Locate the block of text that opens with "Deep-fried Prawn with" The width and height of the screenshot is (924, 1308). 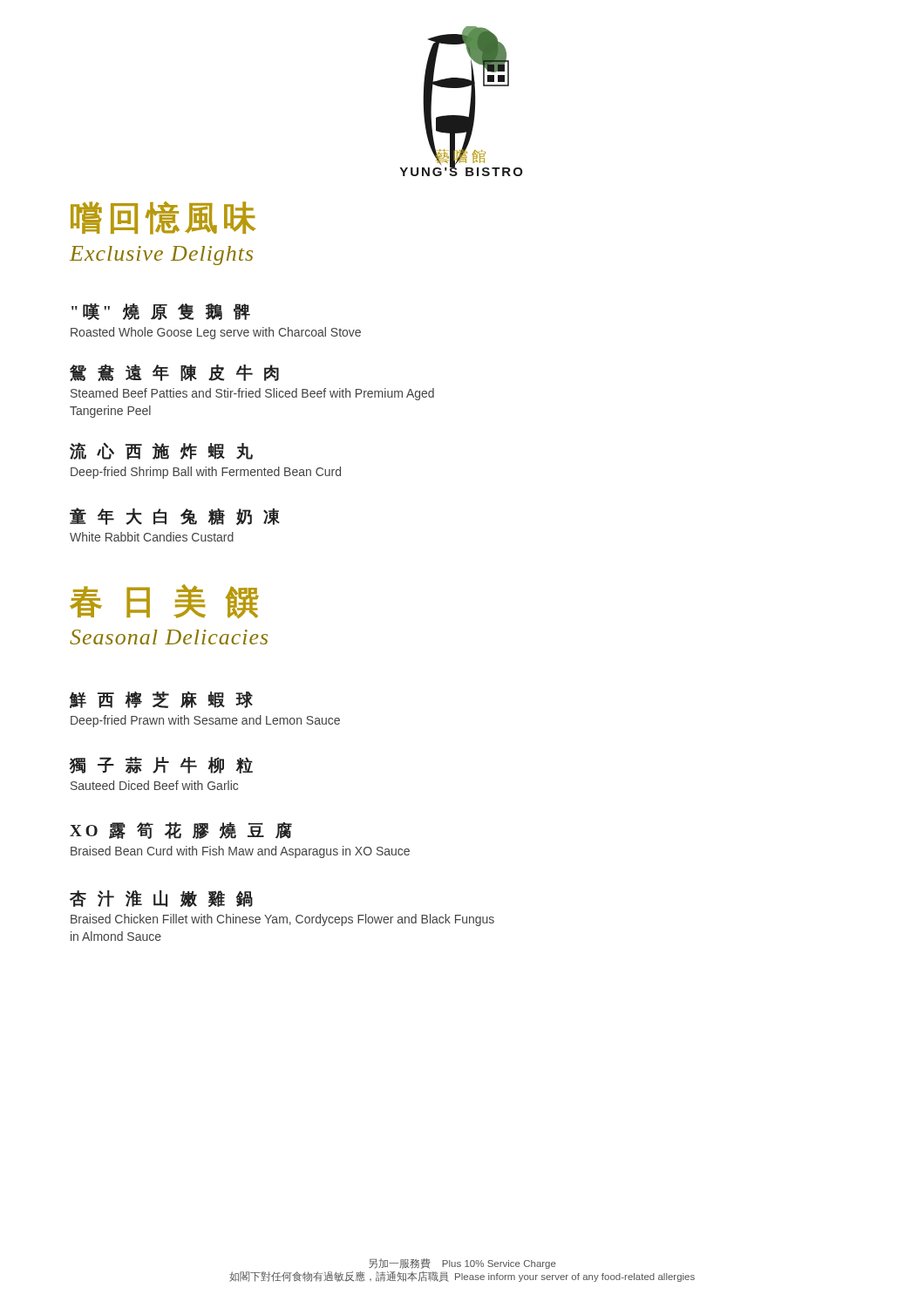point(205,721)
